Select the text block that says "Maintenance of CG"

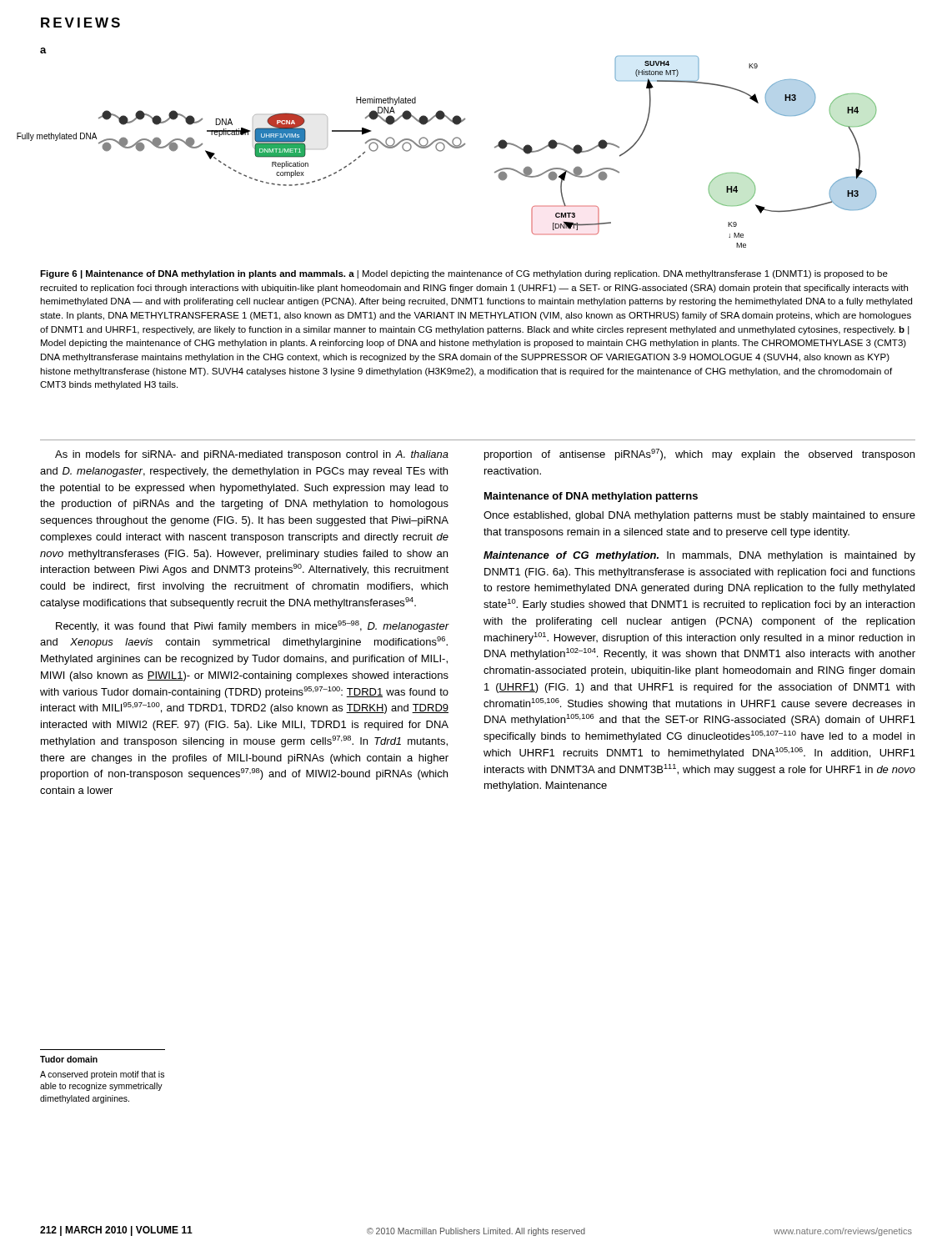(x=699, y=670)
